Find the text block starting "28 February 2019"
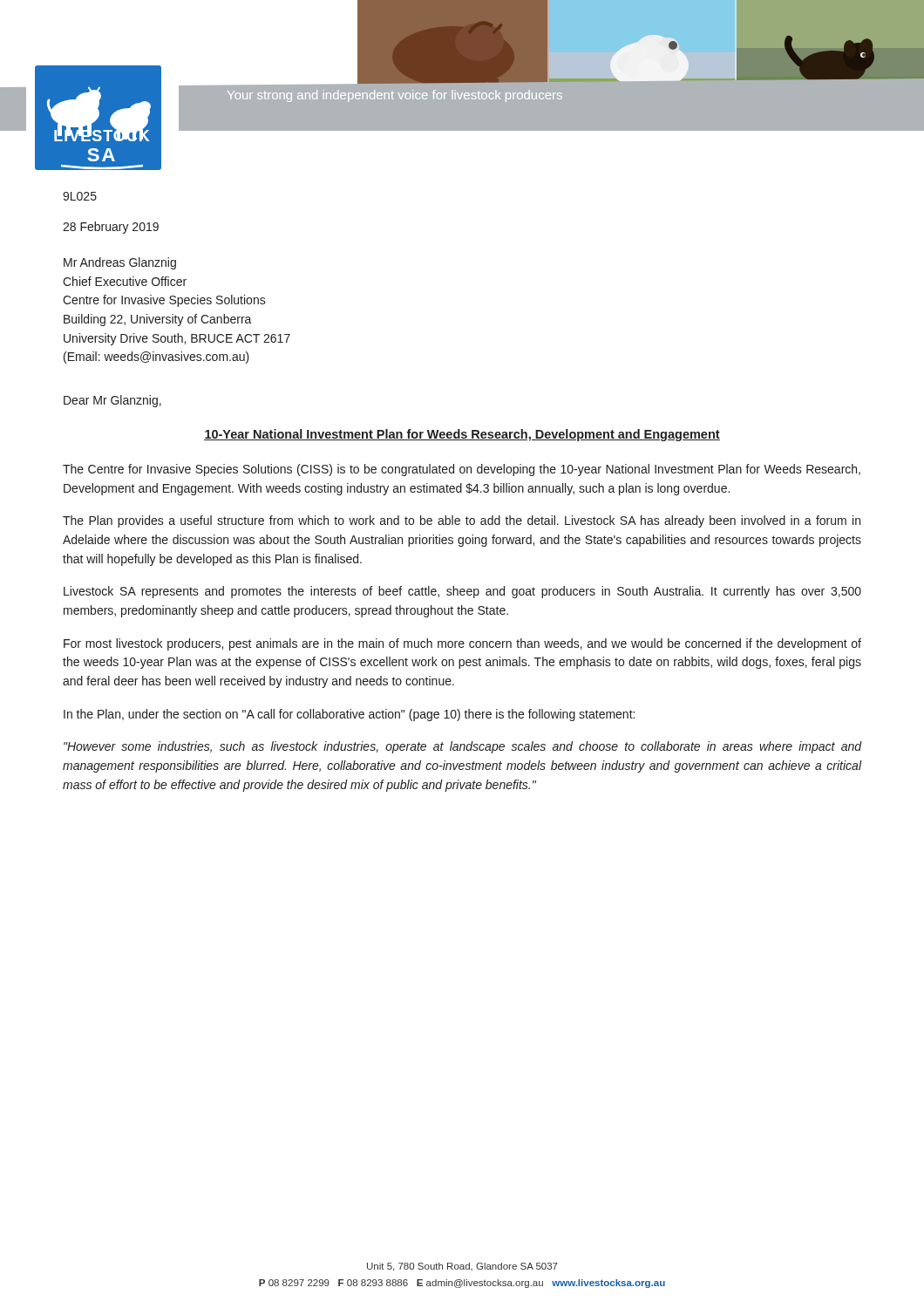Image resolution: width=924 pixels, height=1308 pixels. 111,227
